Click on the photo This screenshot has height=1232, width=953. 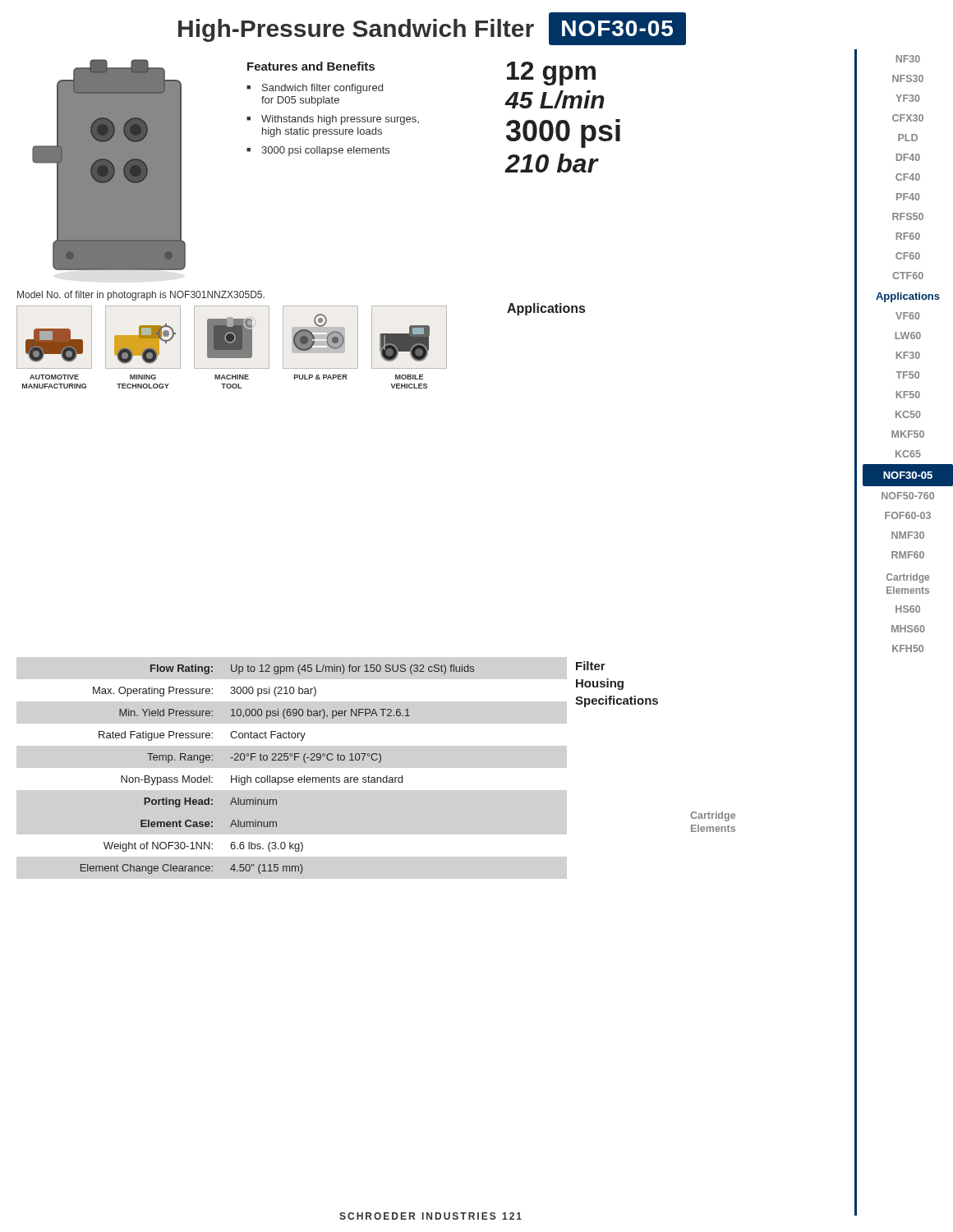pos(119,171)
